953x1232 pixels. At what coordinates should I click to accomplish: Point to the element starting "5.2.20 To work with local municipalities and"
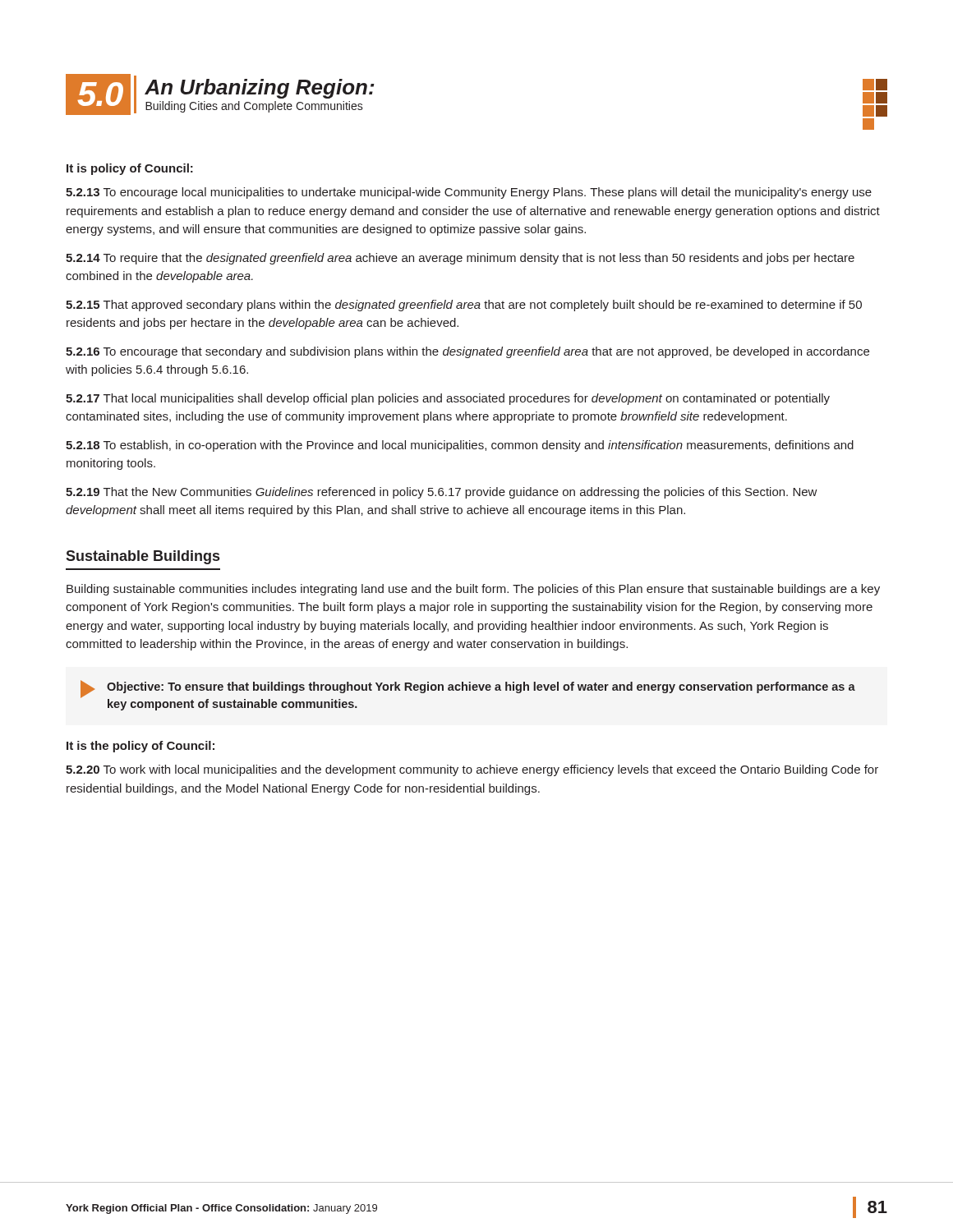[x=472, y=778]
